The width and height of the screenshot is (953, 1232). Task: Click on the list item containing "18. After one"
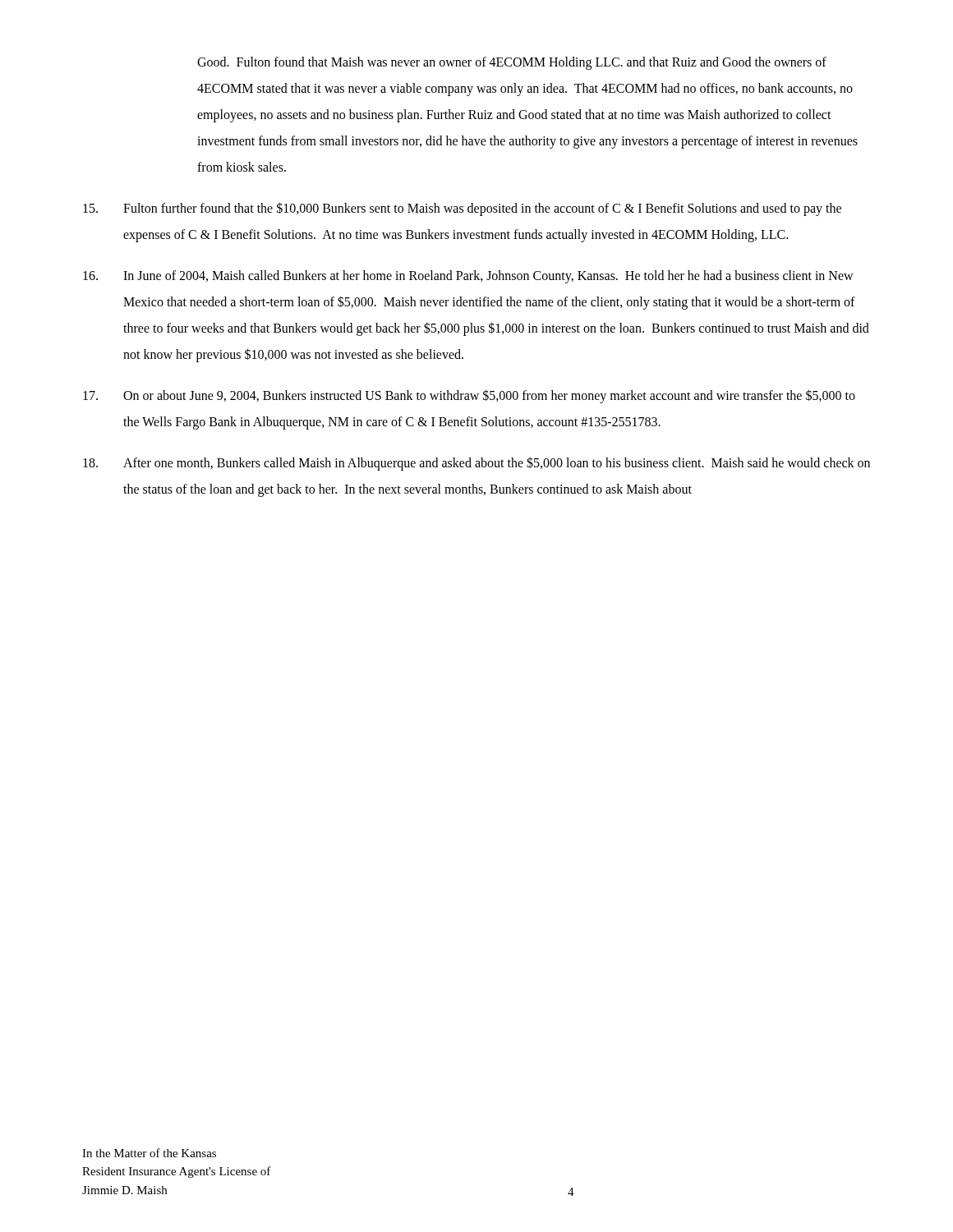coord(476,476)
